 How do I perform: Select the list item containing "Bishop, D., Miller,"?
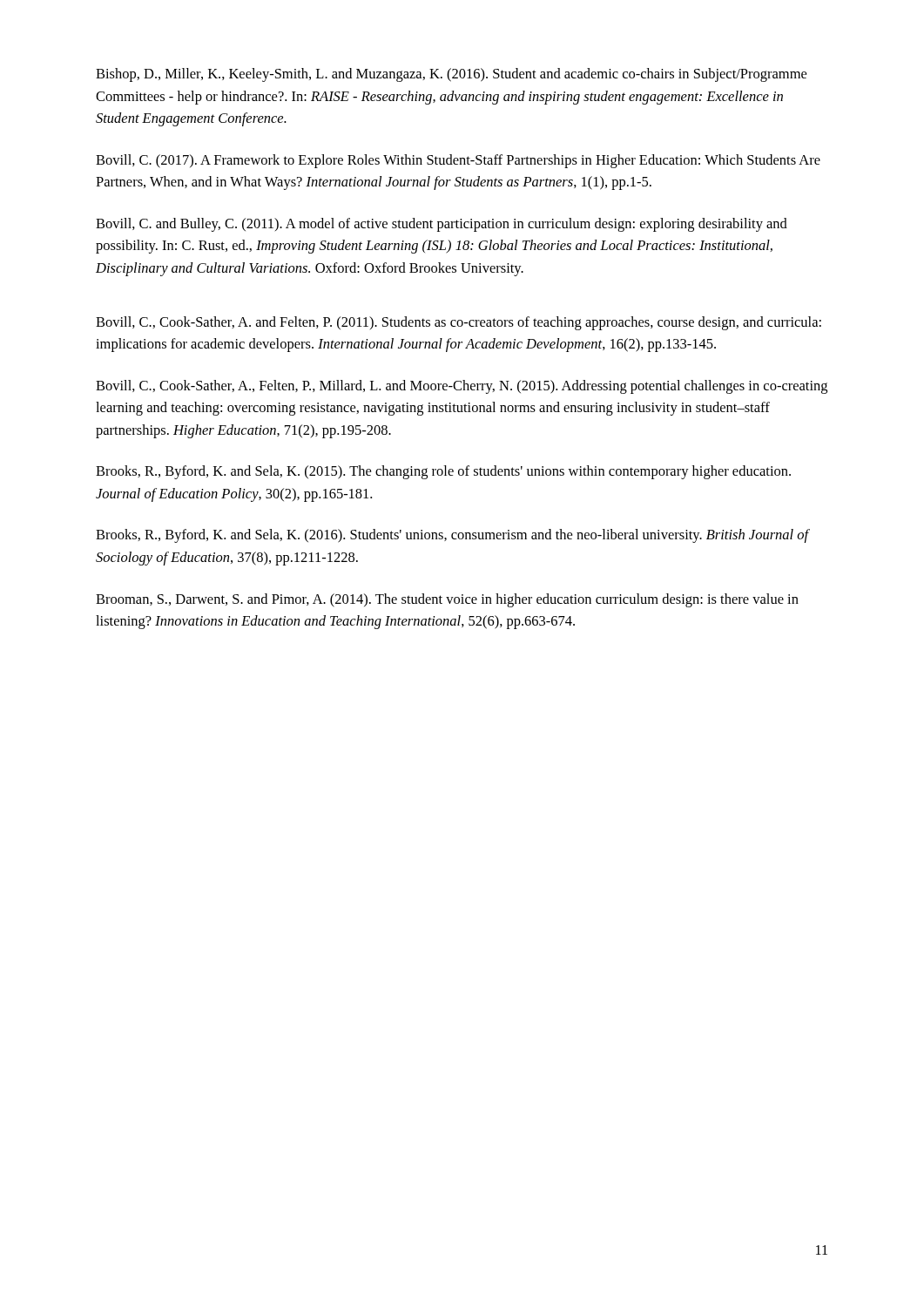(451, 96)
